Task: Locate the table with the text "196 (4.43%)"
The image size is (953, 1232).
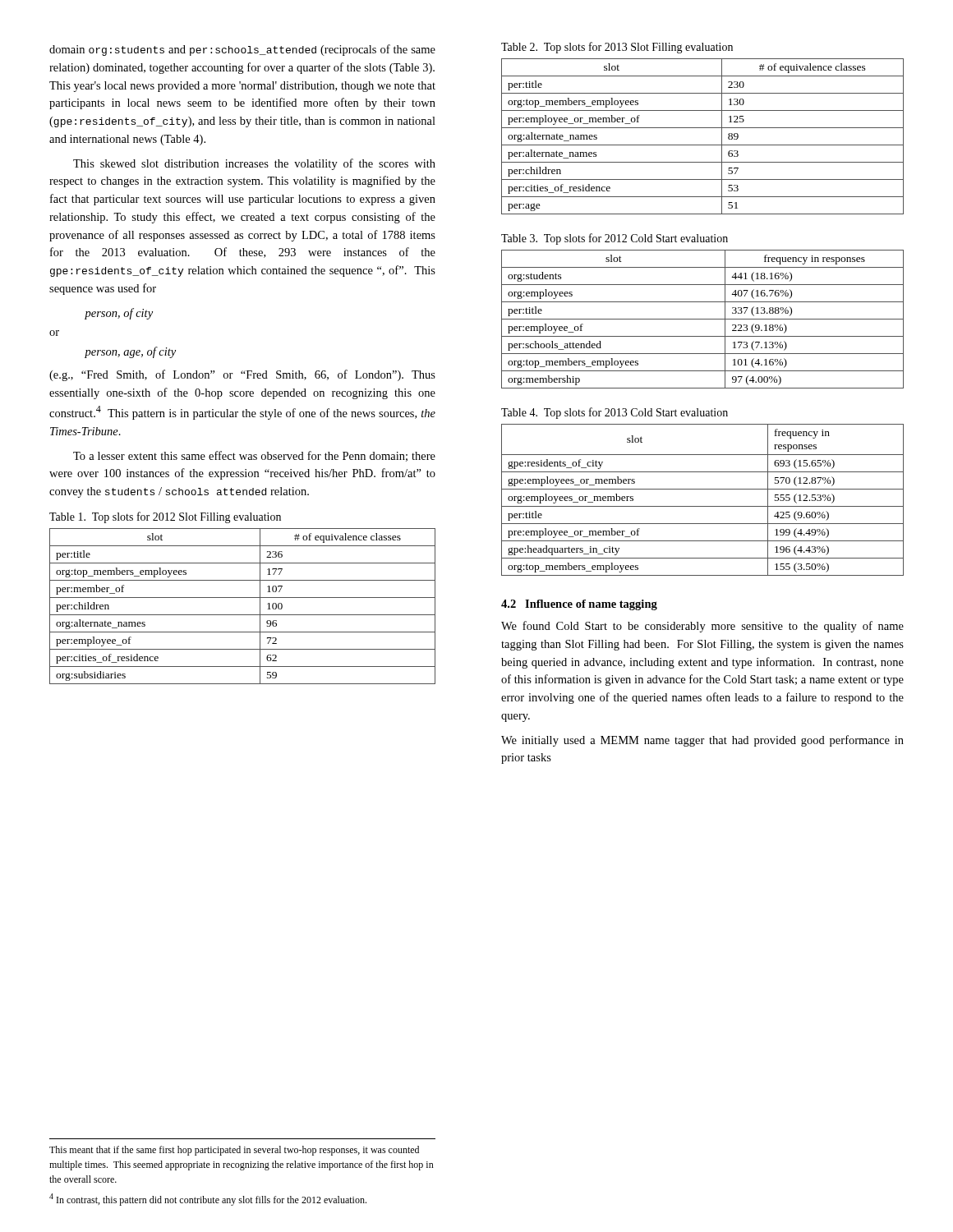Action: click(702, 500)
